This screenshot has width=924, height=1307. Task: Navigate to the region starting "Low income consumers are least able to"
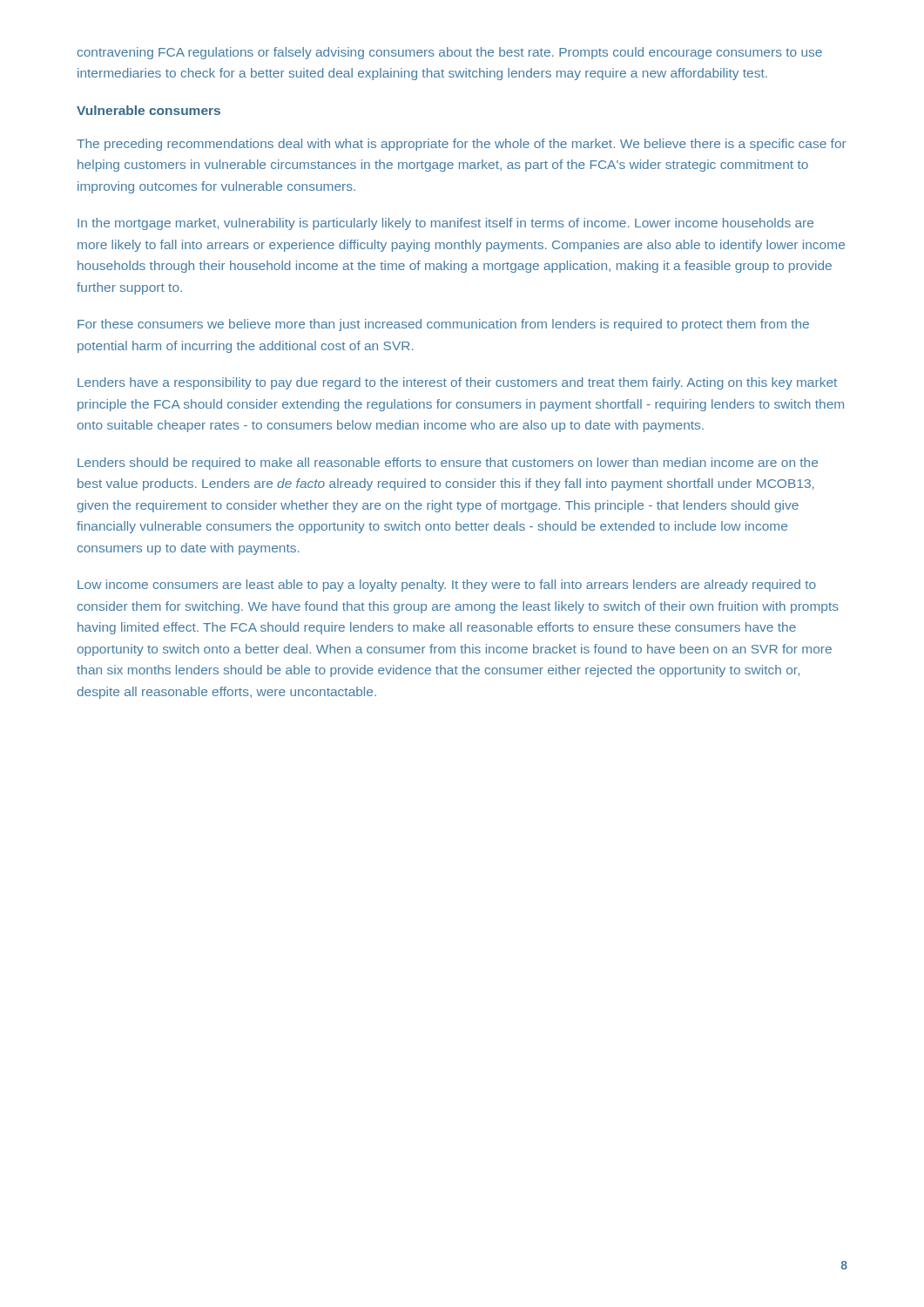(458, 638)
